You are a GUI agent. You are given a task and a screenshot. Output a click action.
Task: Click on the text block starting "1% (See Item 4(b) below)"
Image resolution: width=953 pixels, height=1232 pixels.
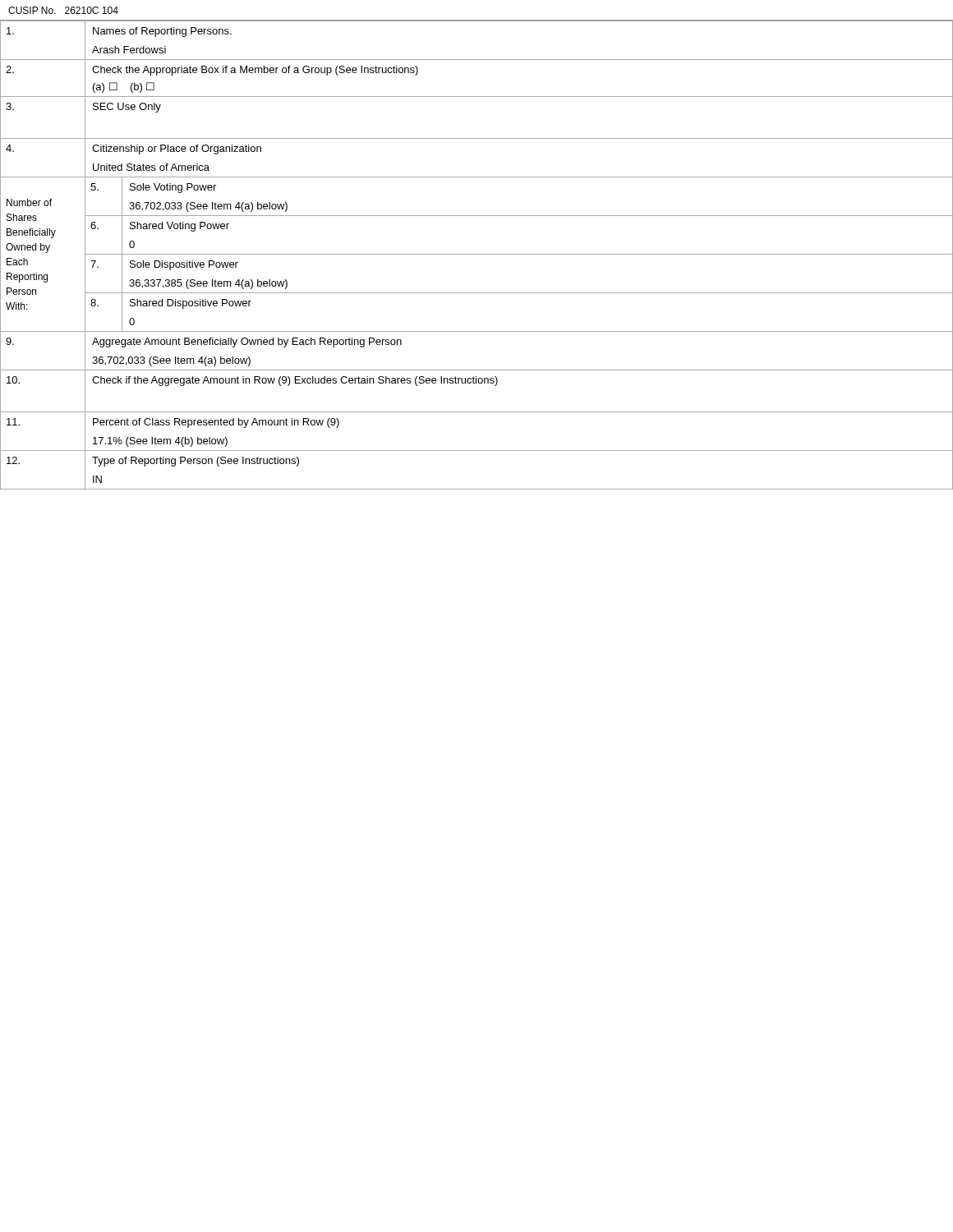(x=160, y=441)
